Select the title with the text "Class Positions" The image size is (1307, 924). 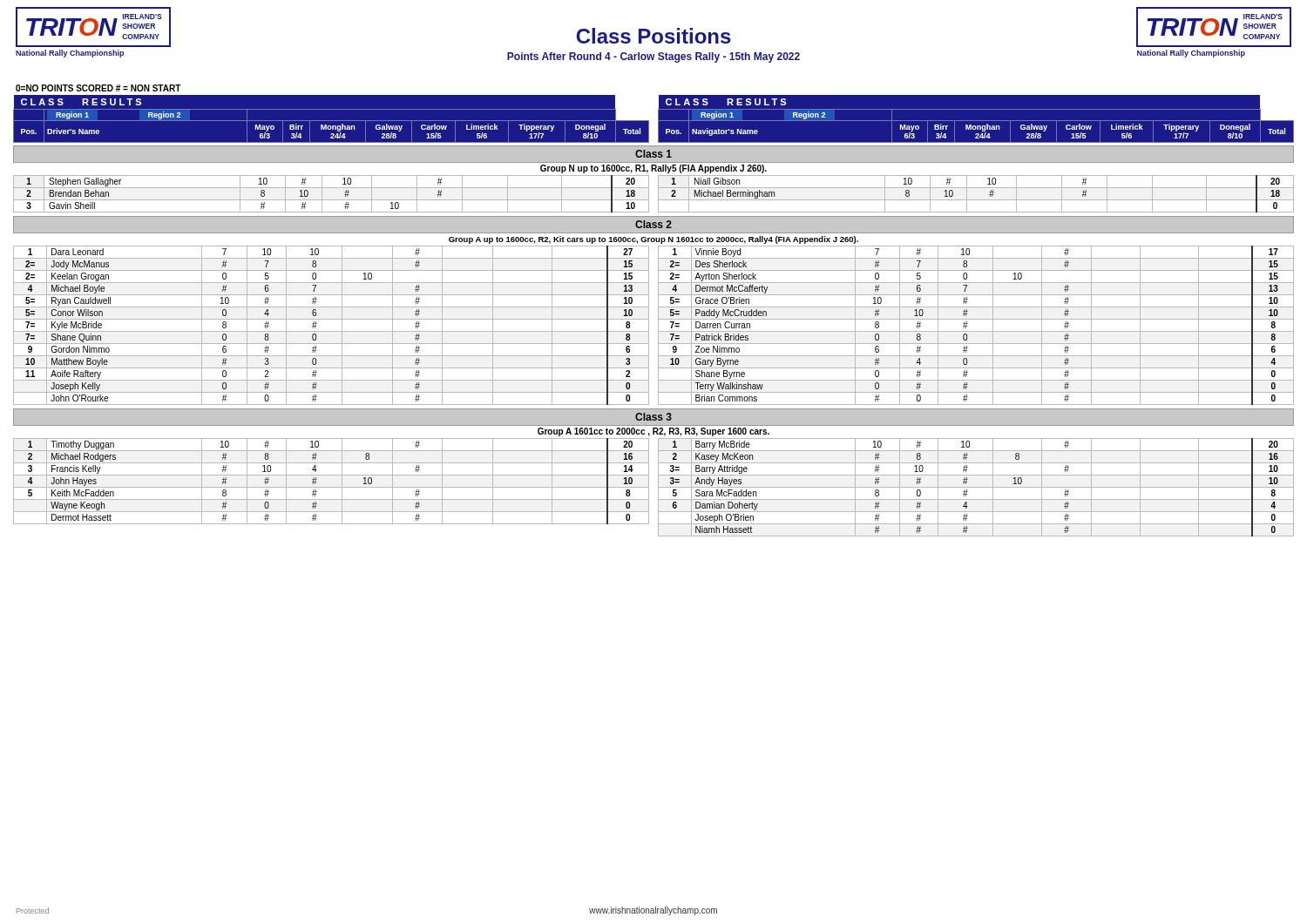coord(654,36)
